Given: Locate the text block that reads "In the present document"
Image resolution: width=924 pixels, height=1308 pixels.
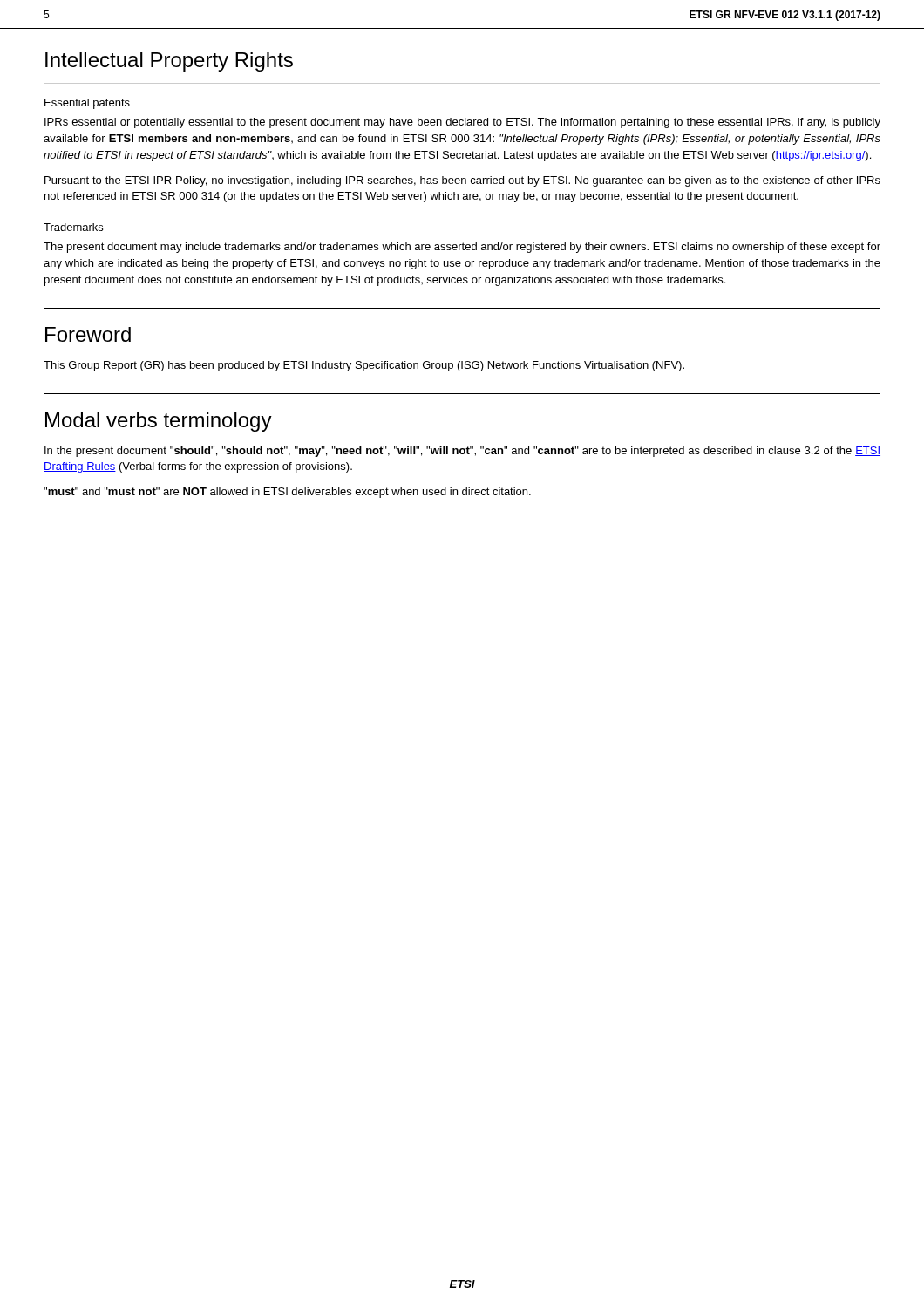Looking at the screenshot, I should (462, 458).
